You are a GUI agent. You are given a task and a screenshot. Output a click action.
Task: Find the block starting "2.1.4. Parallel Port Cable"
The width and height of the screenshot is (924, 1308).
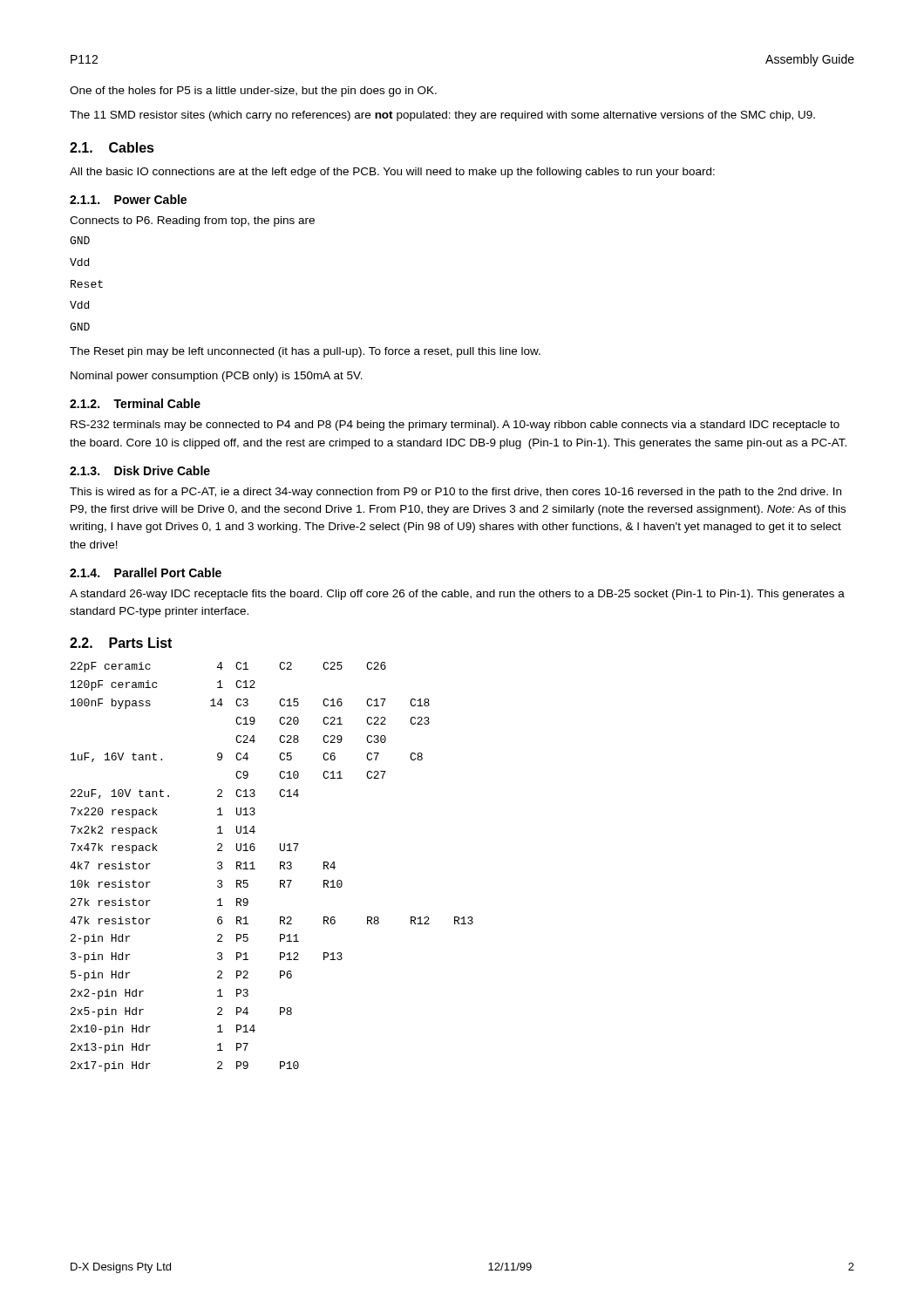tap(146, 573)
